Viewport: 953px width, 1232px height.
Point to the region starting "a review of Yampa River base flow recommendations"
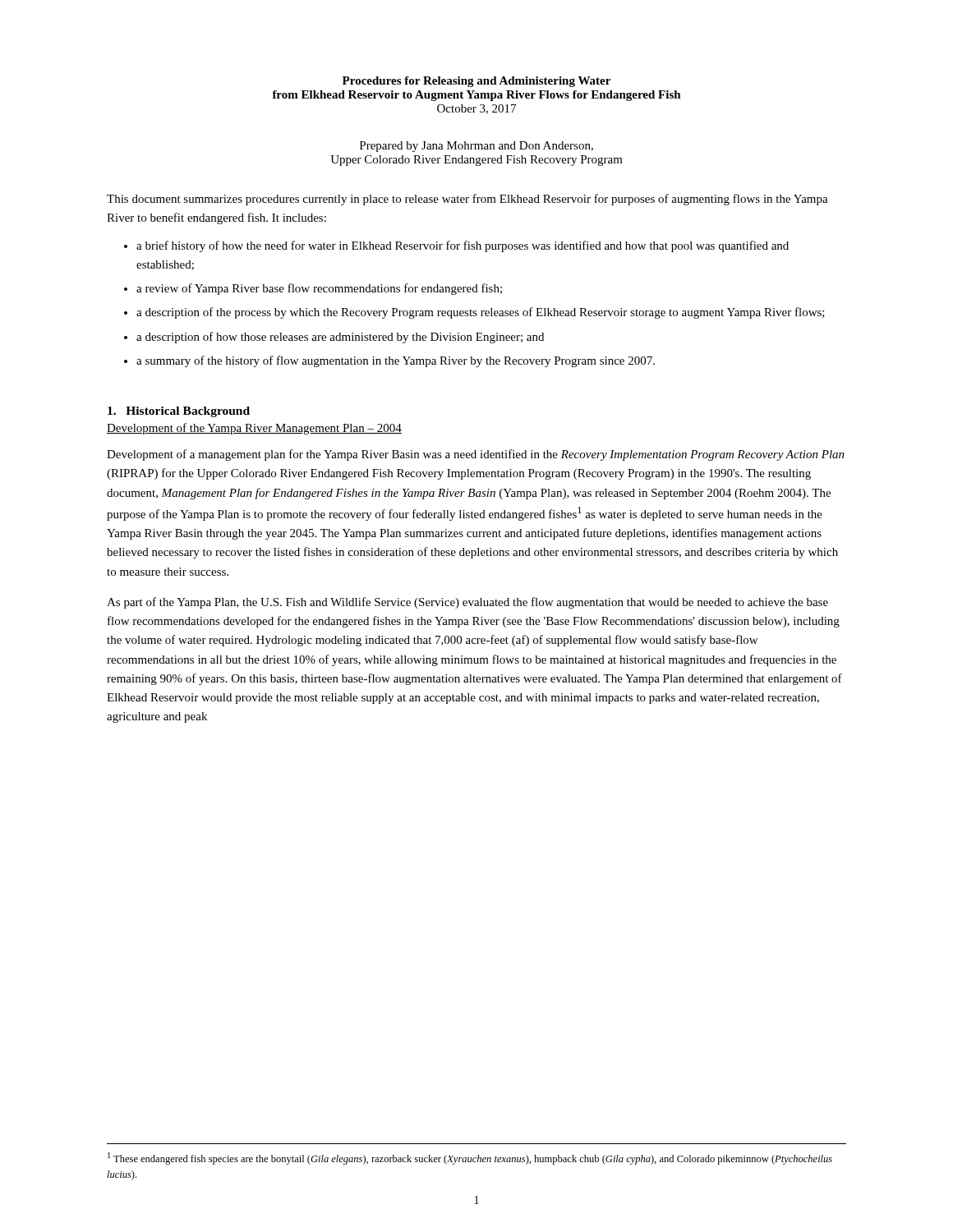(x=320, y=288)
